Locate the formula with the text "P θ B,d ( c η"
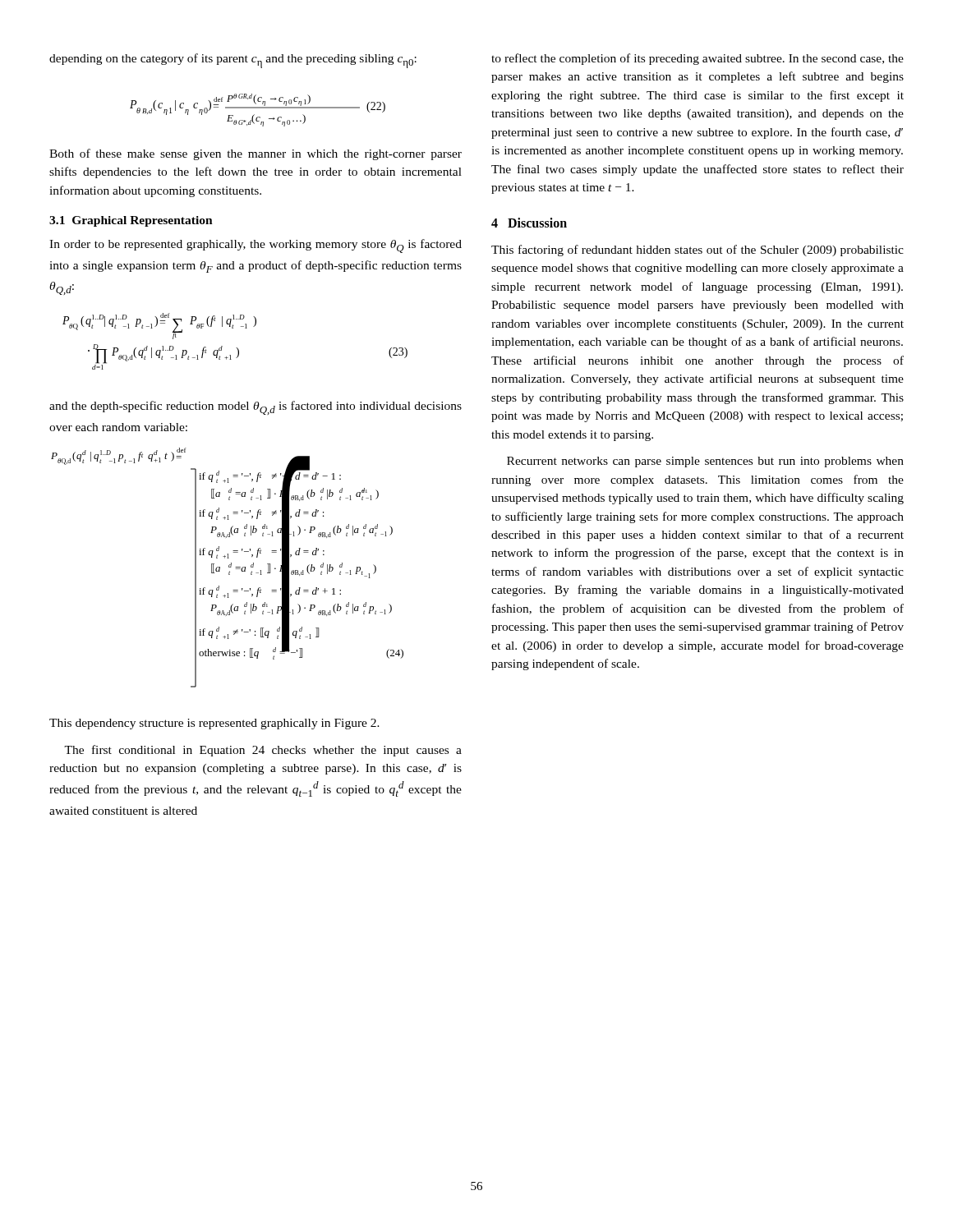The width and height of the screenshot is (953, 1232). 255,107
